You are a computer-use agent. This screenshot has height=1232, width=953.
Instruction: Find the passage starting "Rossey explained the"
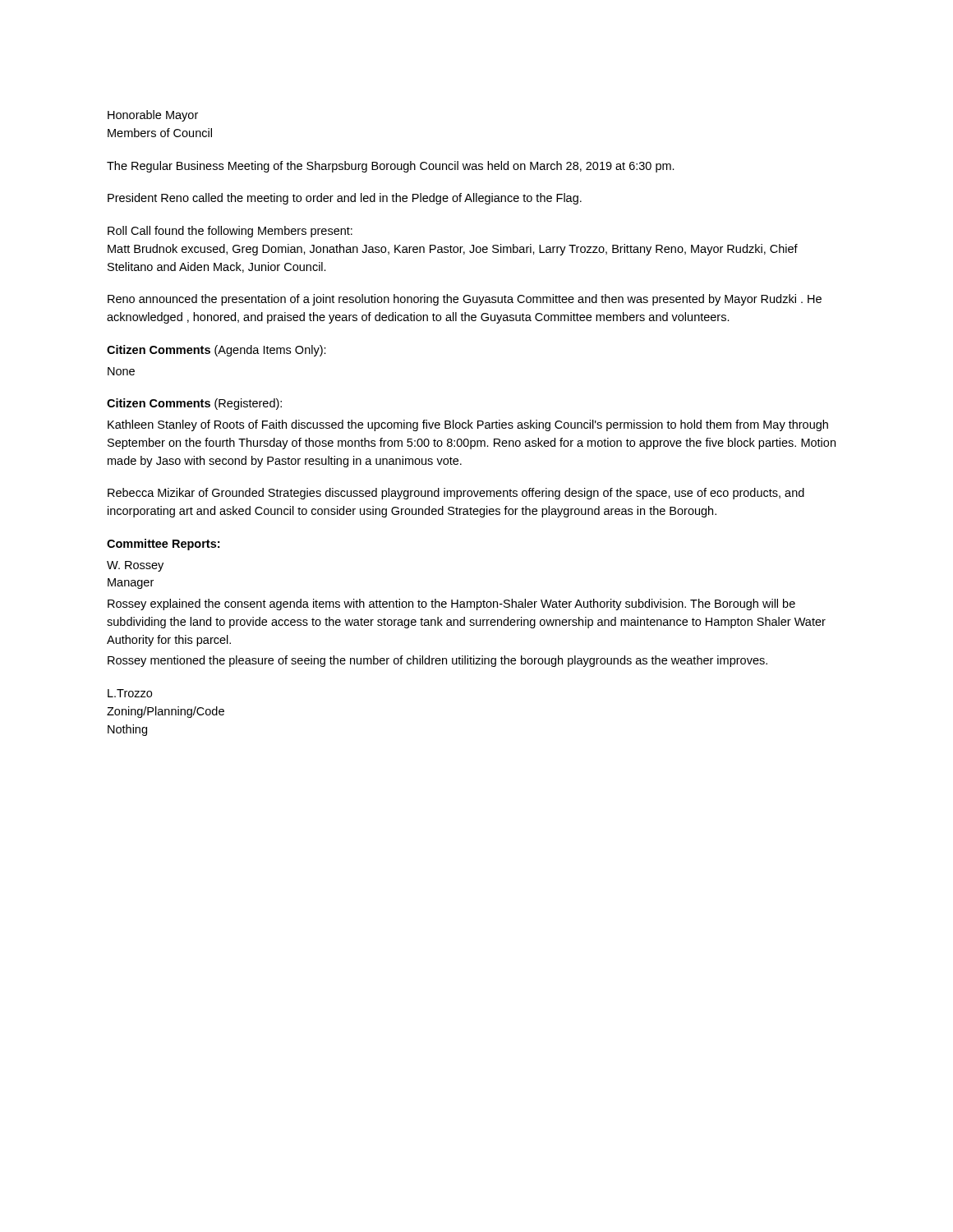(466, 622)
